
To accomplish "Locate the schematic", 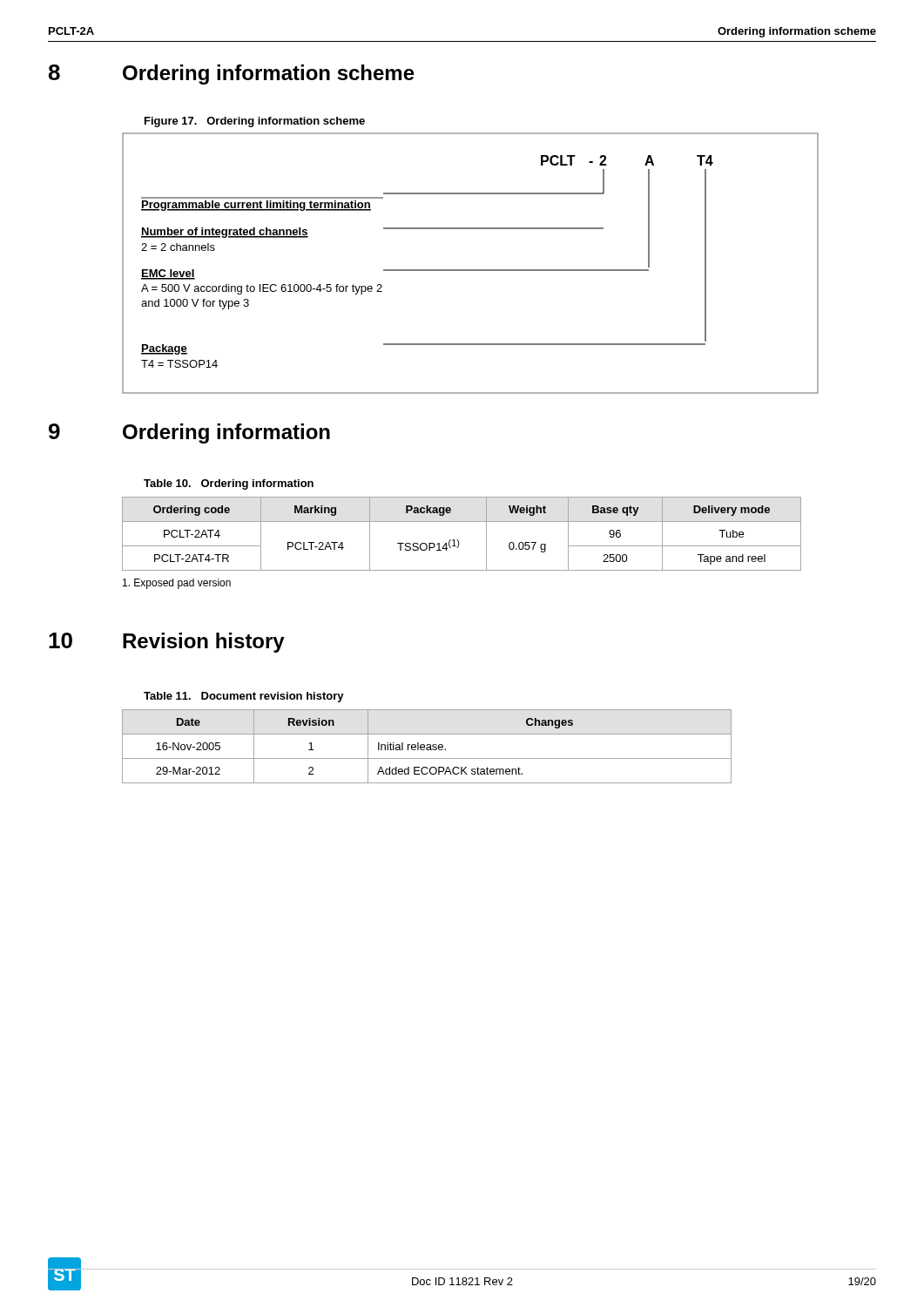I will point(470,263).
